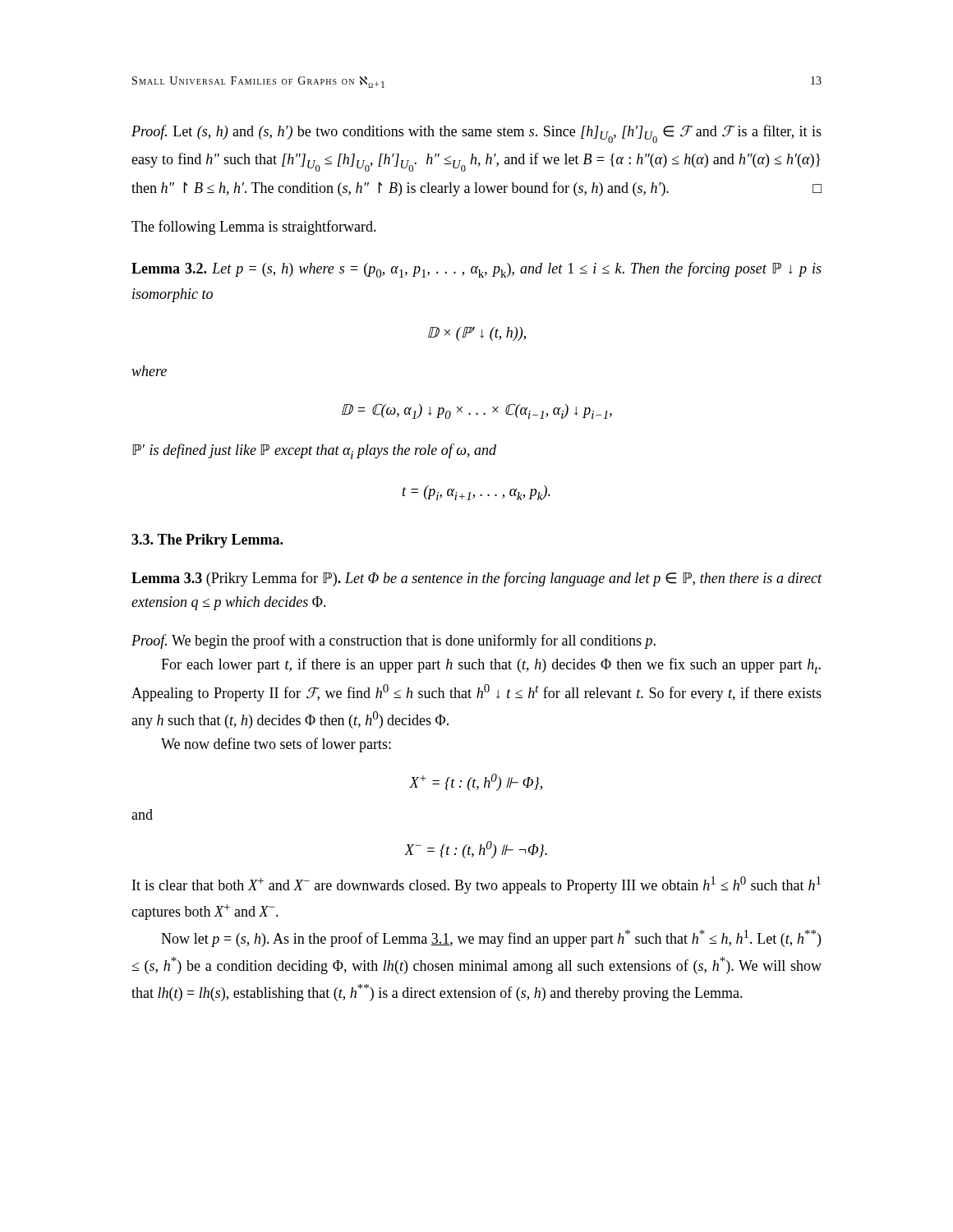Point to the formula beginning "X− = {t"
The width and height of the screenshot is (953, 1232).
tap(476, 848)
